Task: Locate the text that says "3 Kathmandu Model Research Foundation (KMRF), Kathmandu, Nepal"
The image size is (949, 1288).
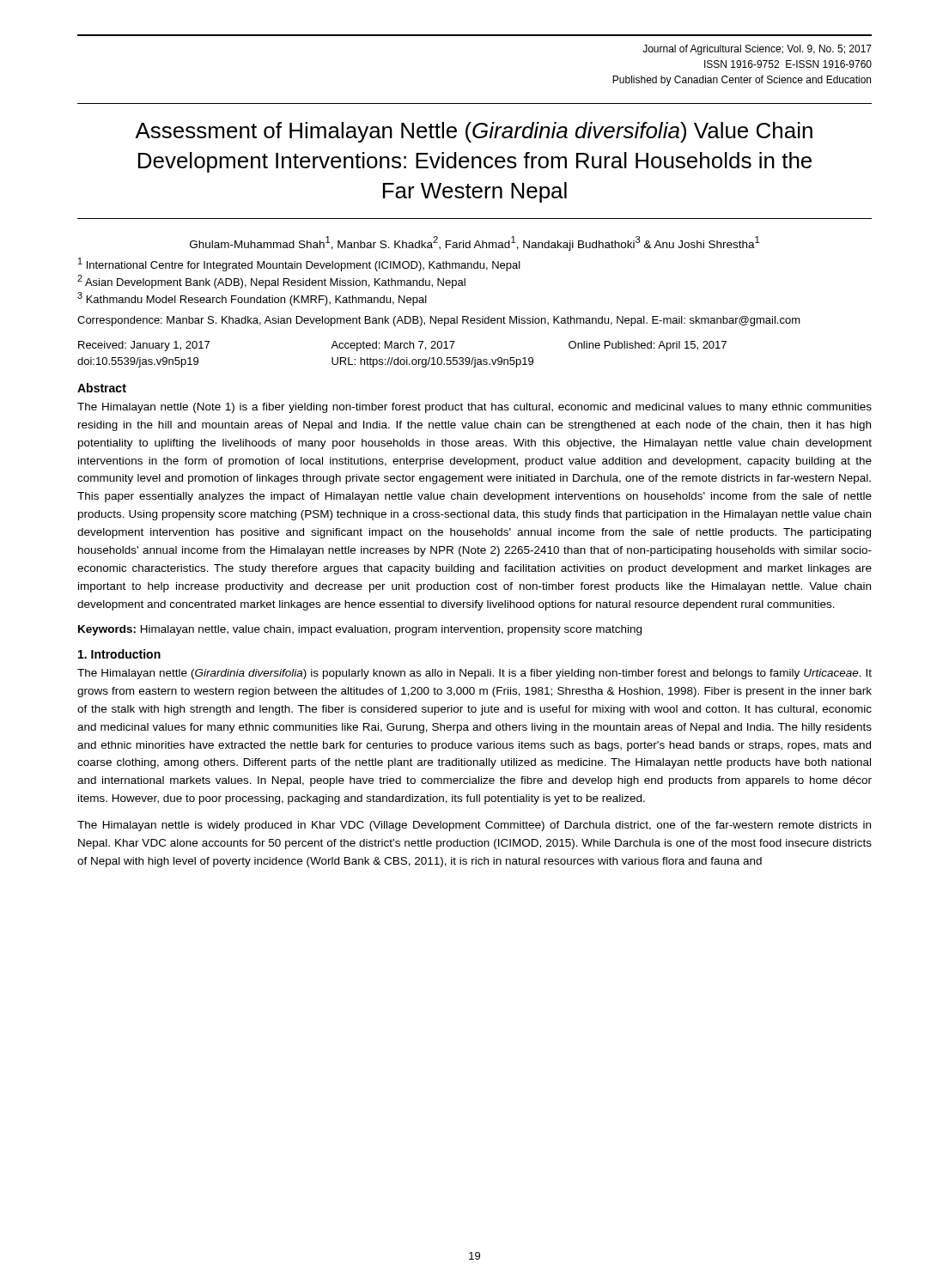Action: coord(252,298)
